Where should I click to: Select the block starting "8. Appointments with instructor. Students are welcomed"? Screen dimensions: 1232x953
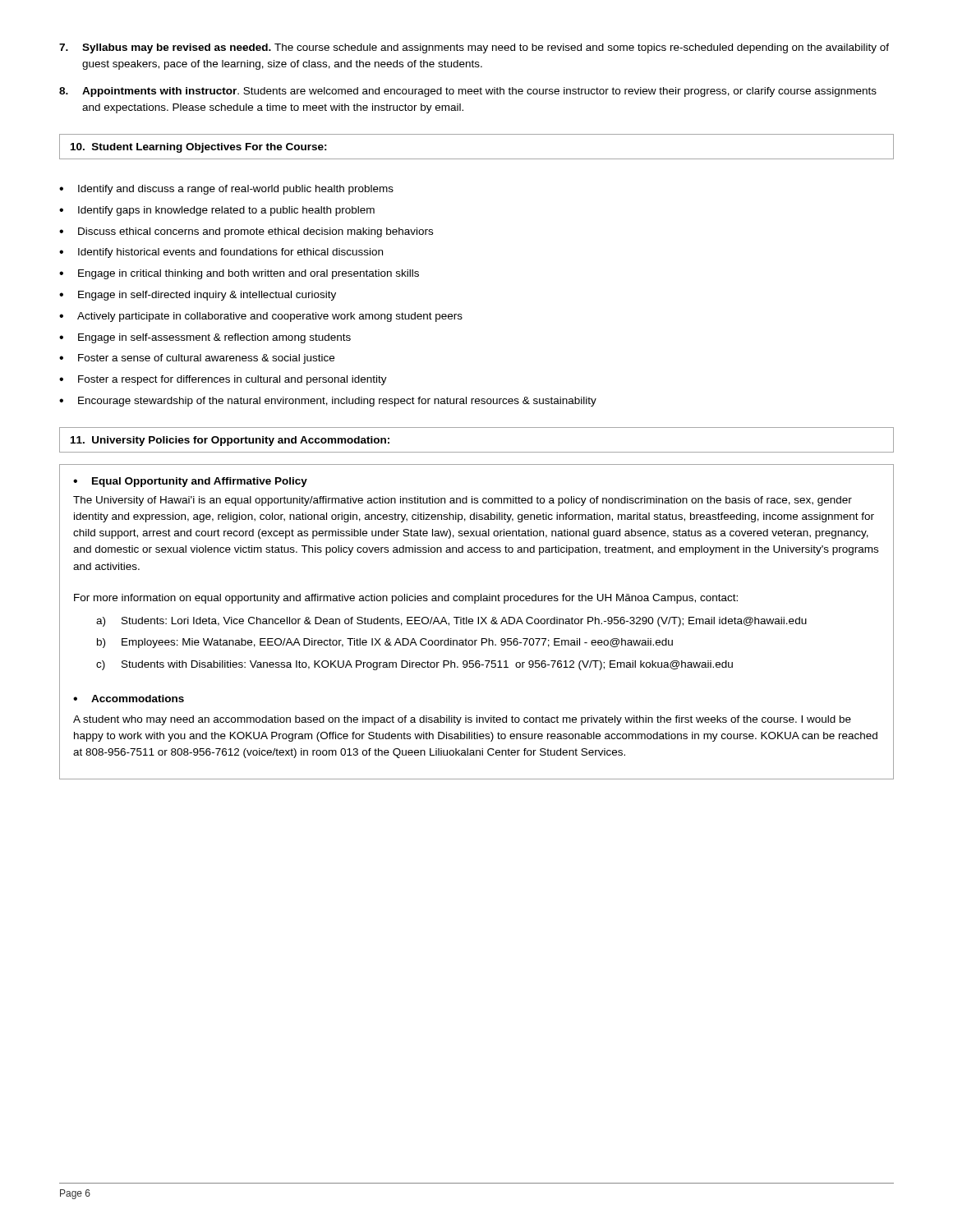pyautogui.click(x=476, y=99)
